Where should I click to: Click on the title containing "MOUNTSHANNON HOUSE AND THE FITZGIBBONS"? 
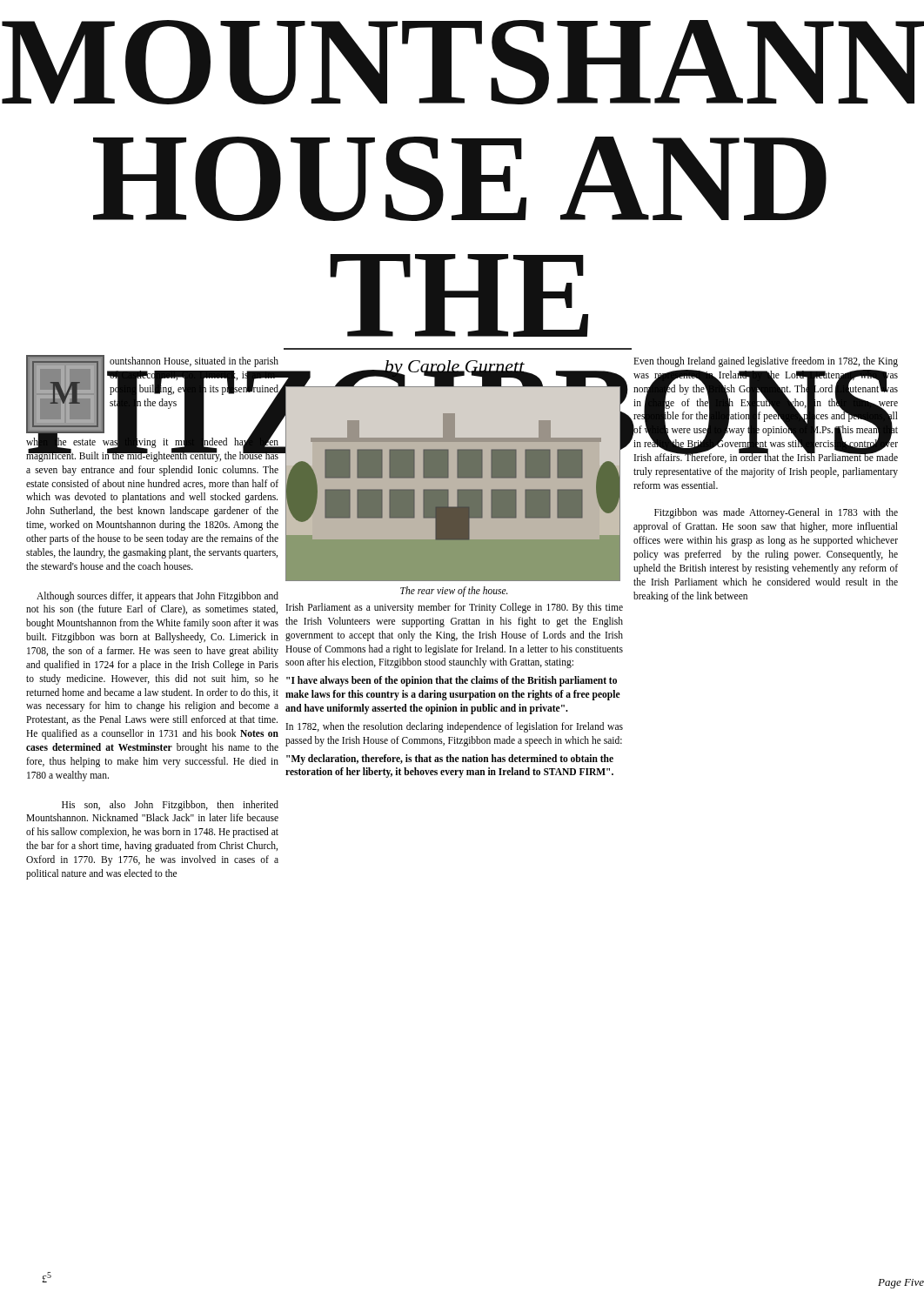[x=462, y=237]
